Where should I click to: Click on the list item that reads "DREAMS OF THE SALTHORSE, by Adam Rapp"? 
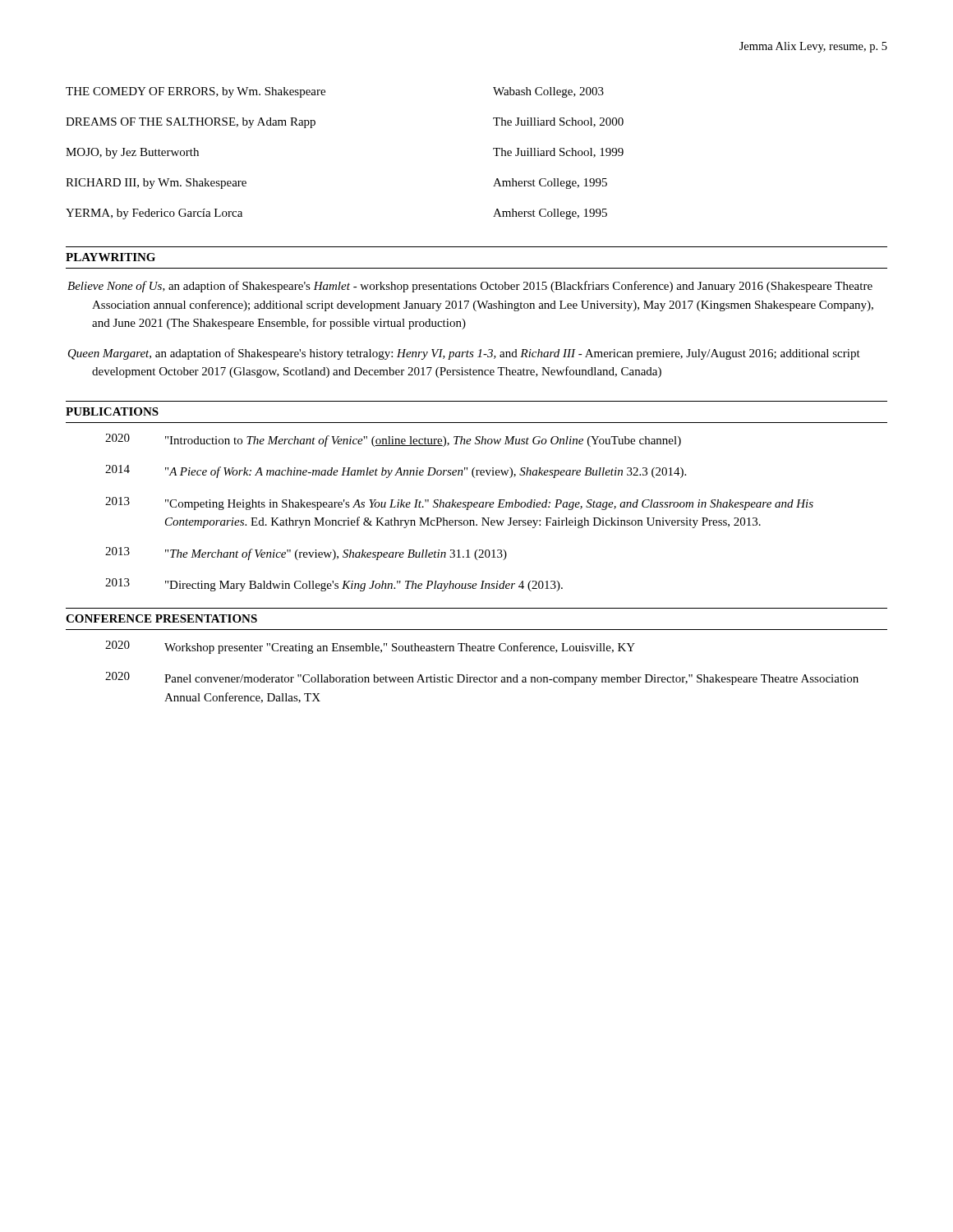click(191, 122)
